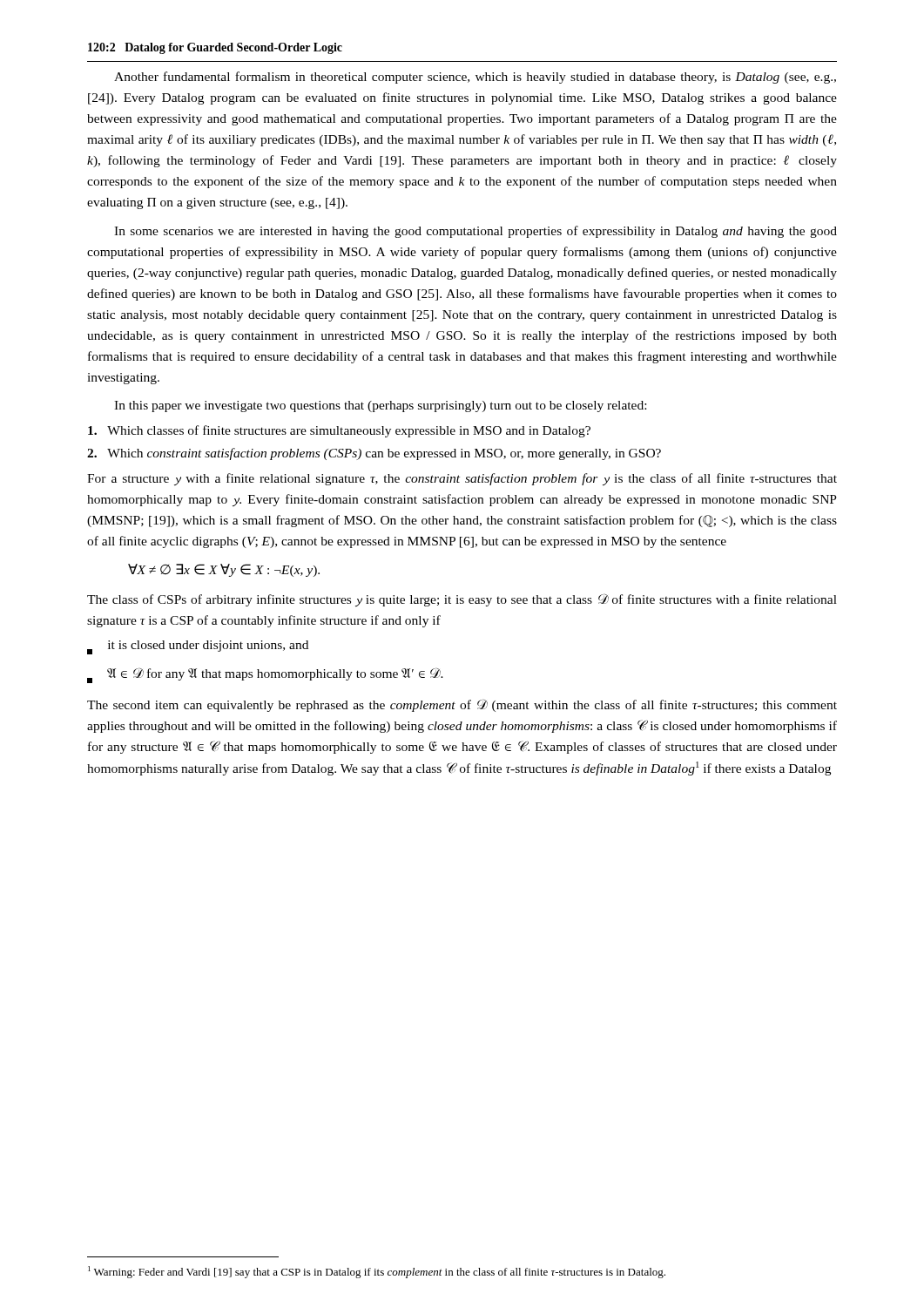Navigate to the block starting "For a structure 𝔂 with a finite relational"
Viewport: 924px width, 1307px height.
click(x=462, y=510)
